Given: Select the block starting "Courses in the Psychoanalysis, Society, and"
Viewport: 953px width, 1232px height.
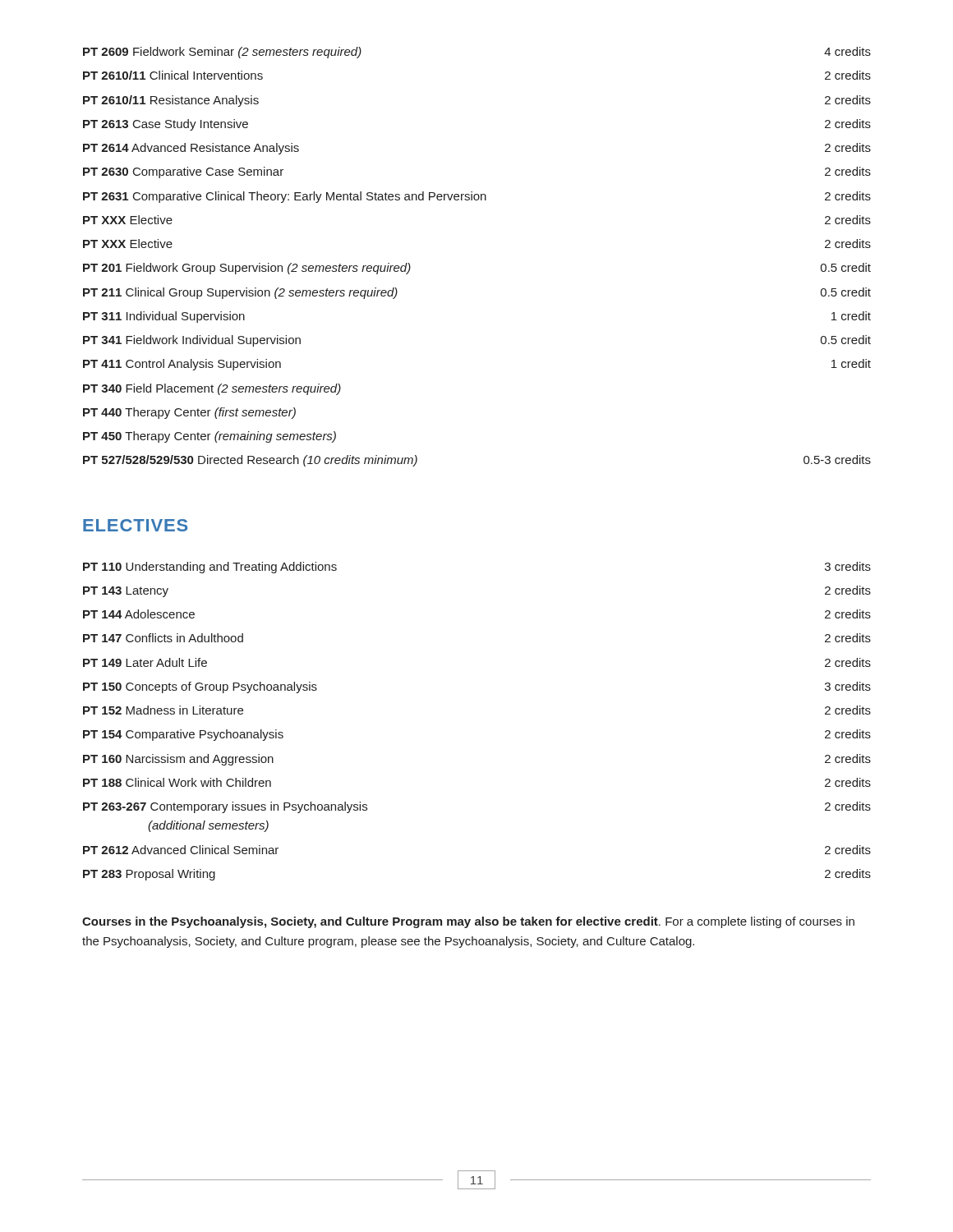Looking at the screenshot, I should [x=469, y=931].
